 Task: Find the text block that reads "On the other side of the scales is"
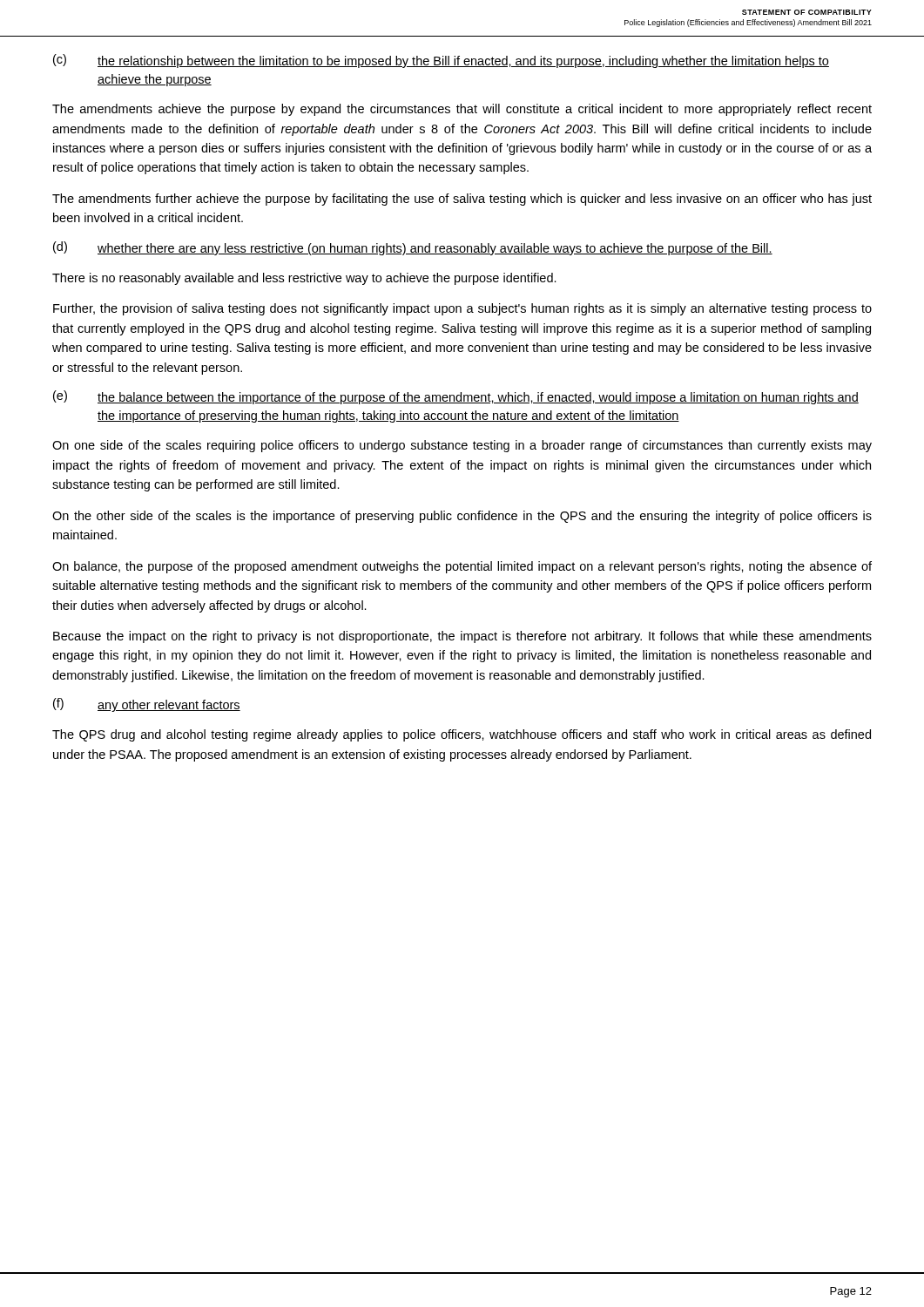[x=462, y=525]
